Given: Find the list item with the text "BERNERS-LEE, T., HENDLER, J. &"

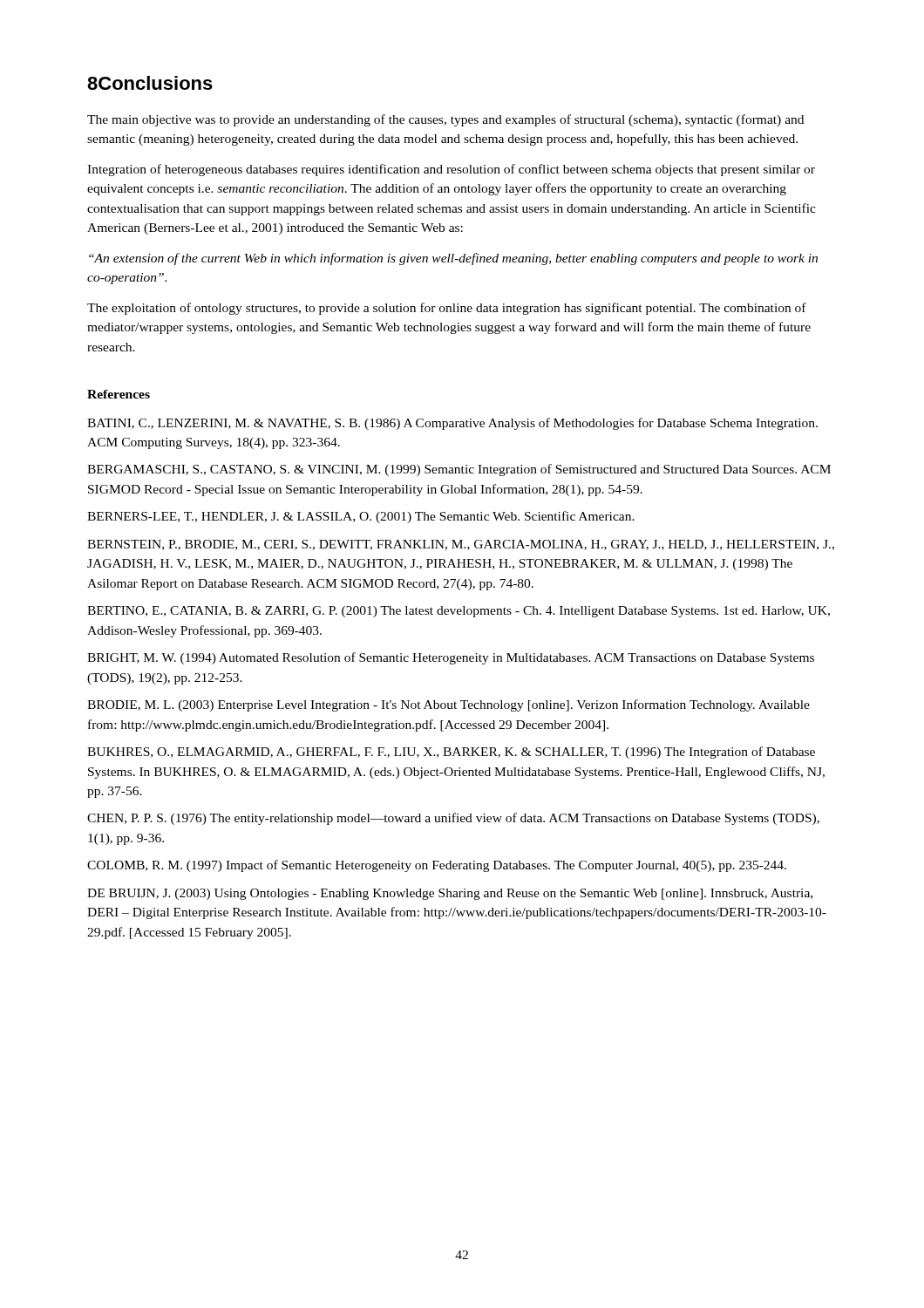Looking at the screenshot, I should tap(361, 516).
